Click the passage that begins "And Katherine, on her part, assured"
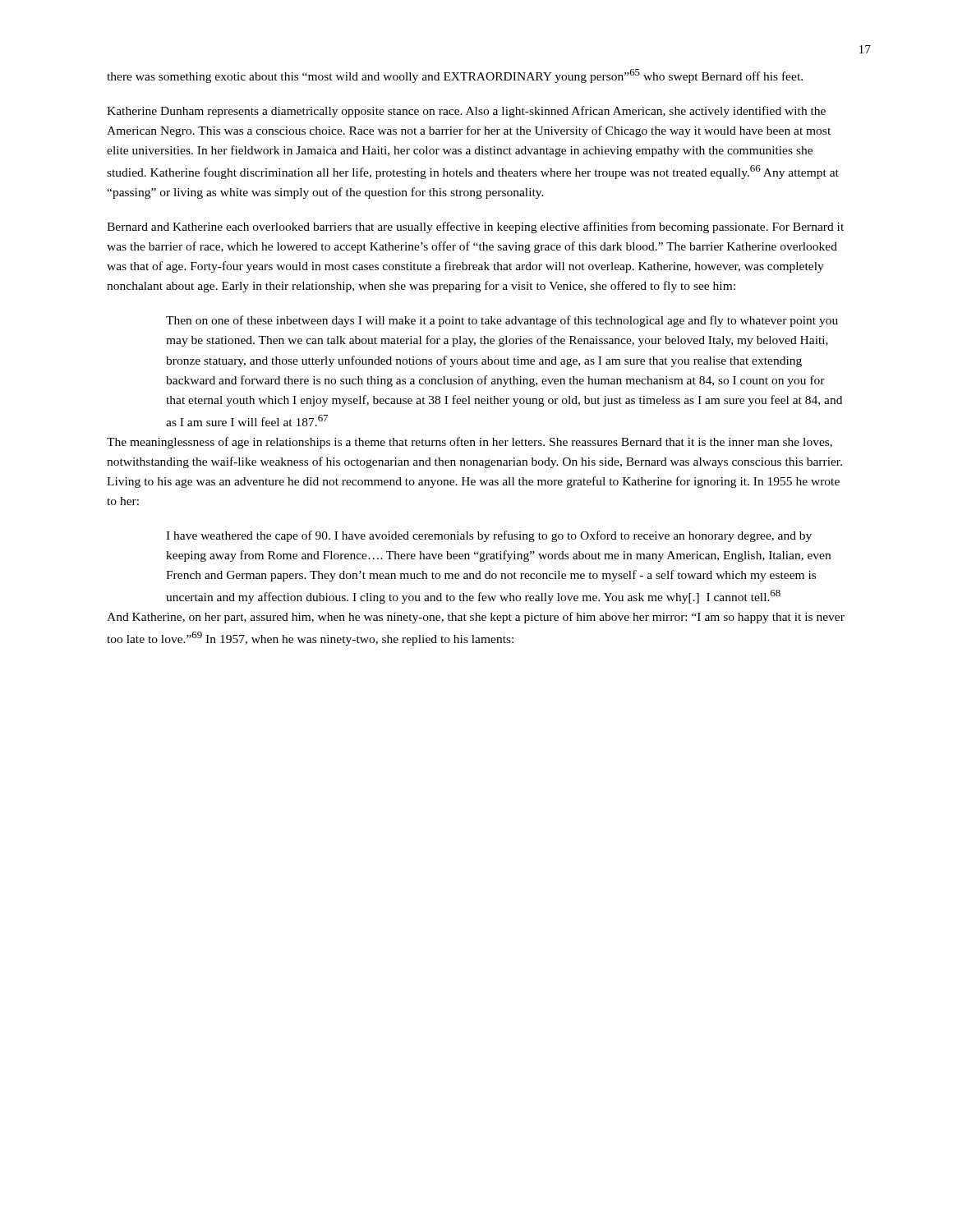This screenshot has height=1232, width=953. point(476,628)
